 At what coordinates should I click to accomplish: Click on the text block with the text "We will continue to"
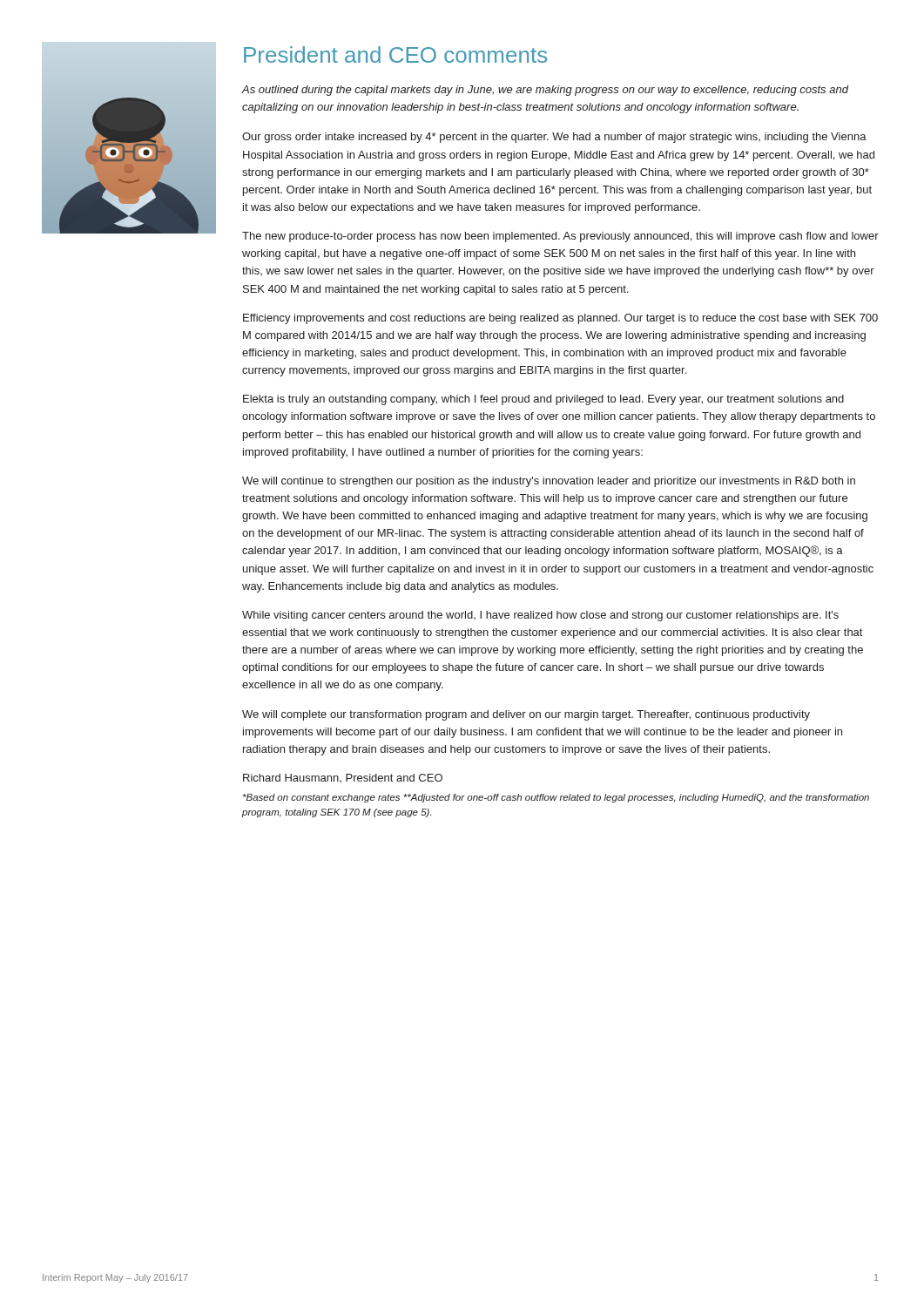(558, 533)
